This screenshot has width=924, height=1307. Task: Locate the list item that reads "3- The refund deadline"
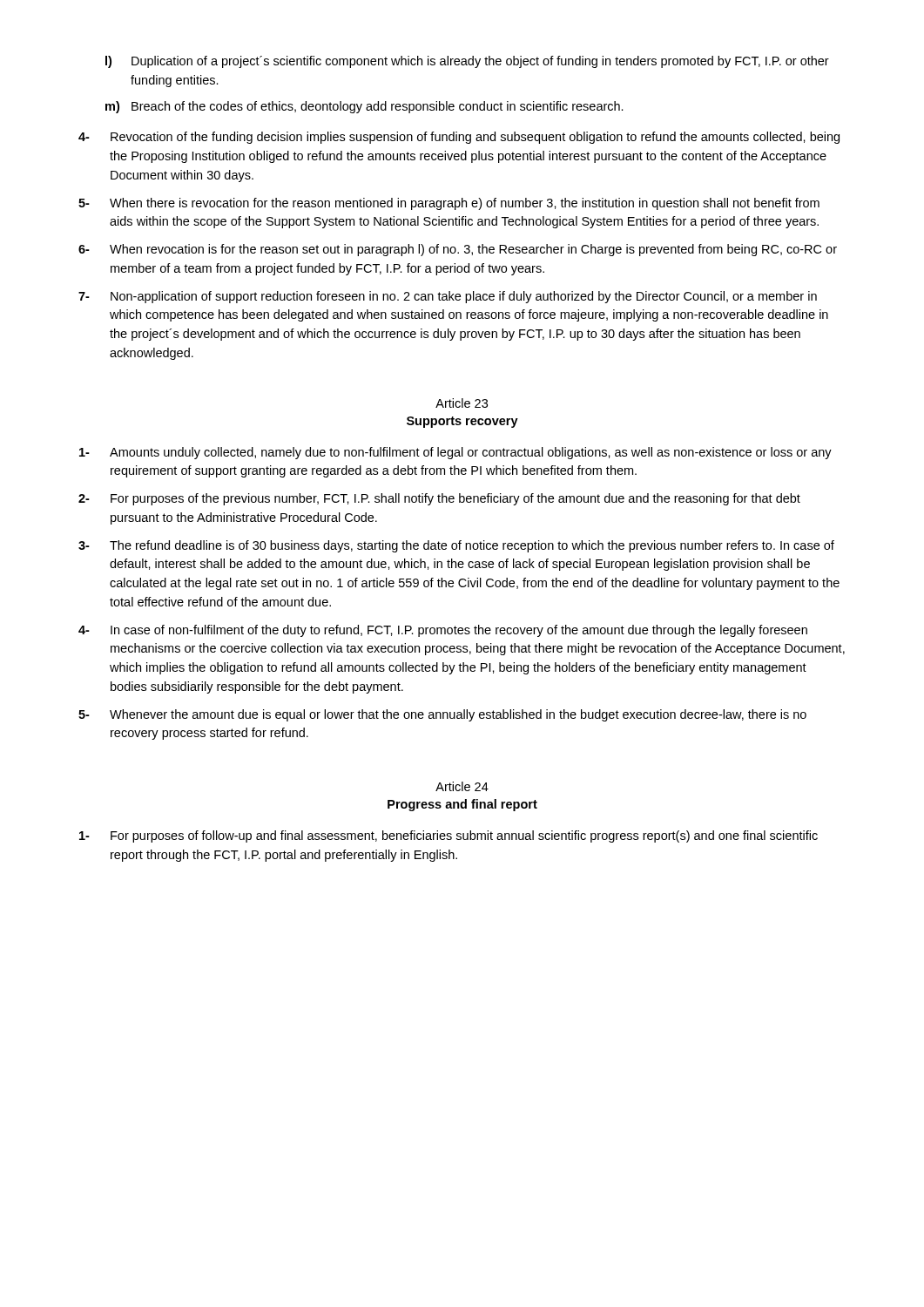tap(462, 574)
